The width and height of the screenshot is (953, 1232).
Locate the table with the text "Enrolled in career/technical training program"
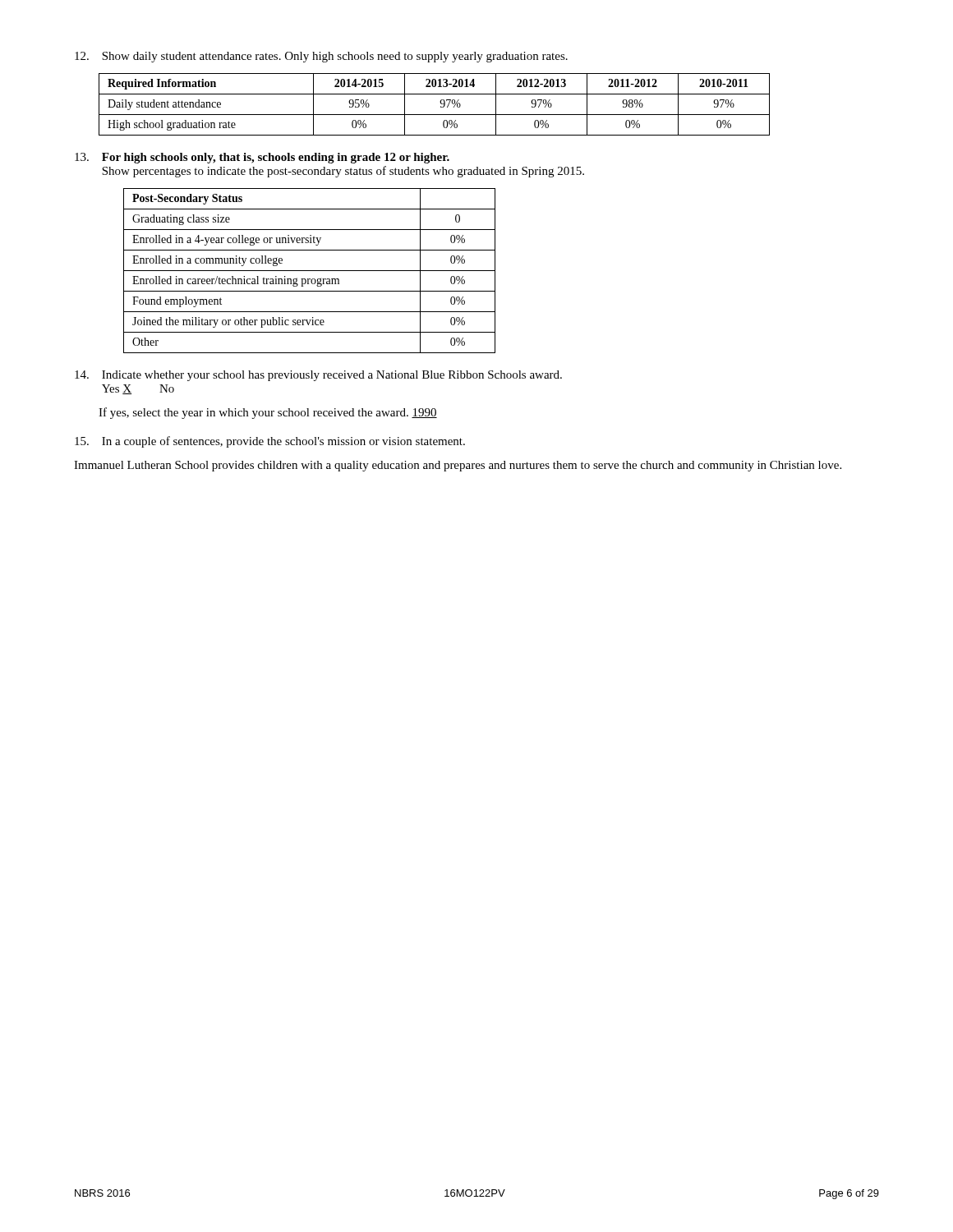(x=501, y=271)
